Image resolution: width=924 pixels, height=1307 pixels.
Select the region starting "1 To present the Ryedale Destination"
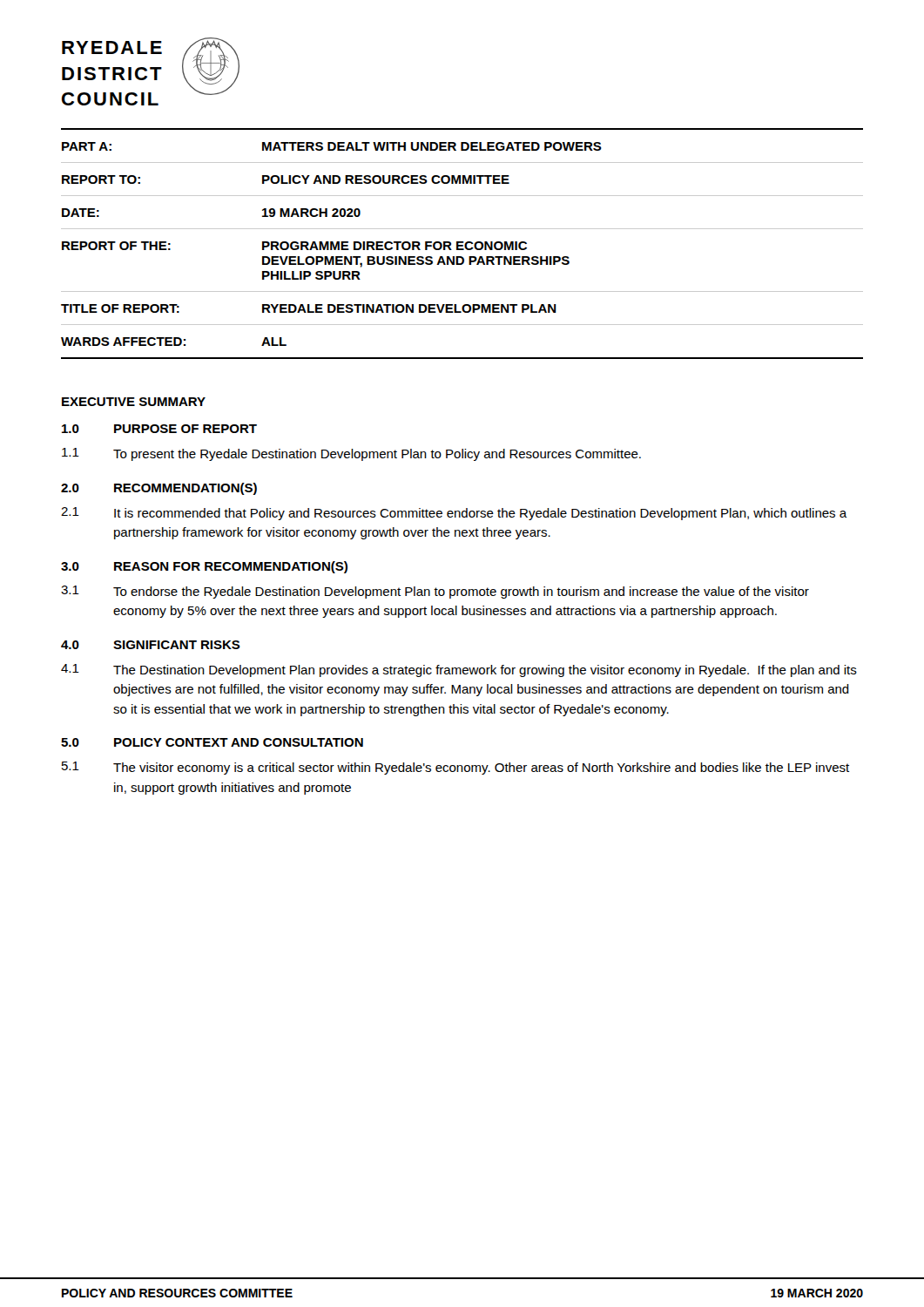click(462, 454)
